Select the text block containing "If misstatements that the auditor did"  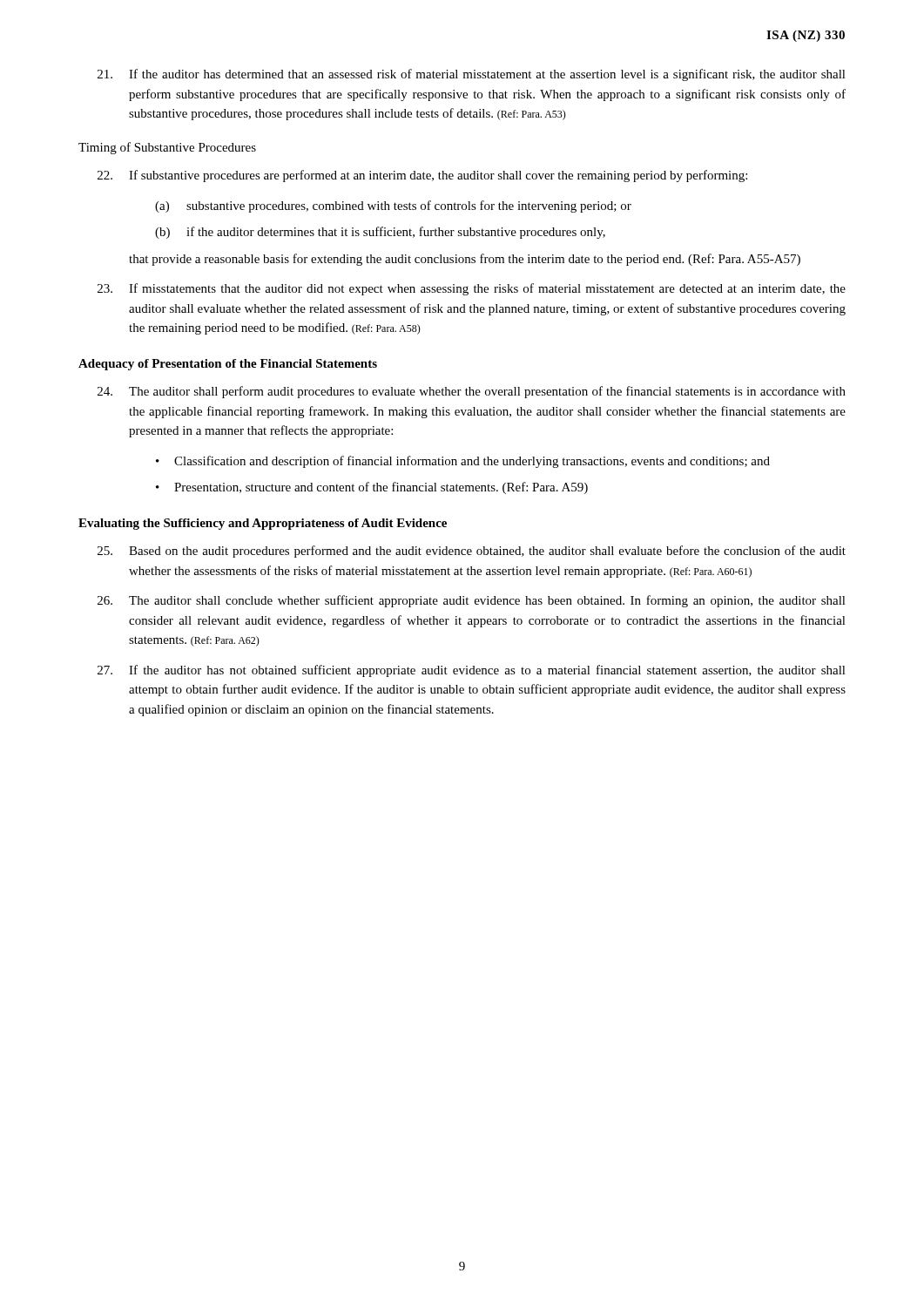(x=462, y=308)
